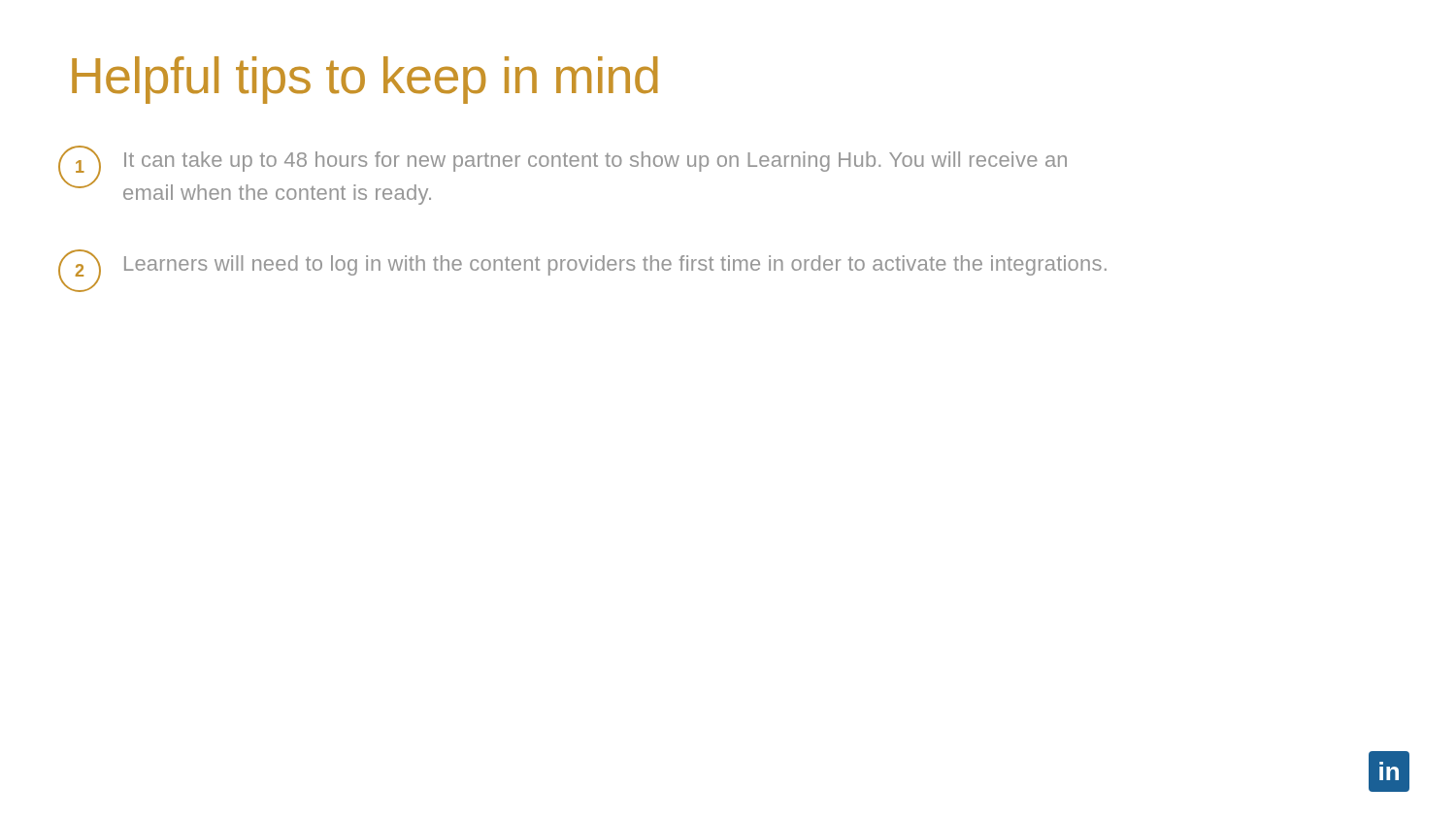Point to the title beginning "Helpful tips to keep in"

coord(364,76)
